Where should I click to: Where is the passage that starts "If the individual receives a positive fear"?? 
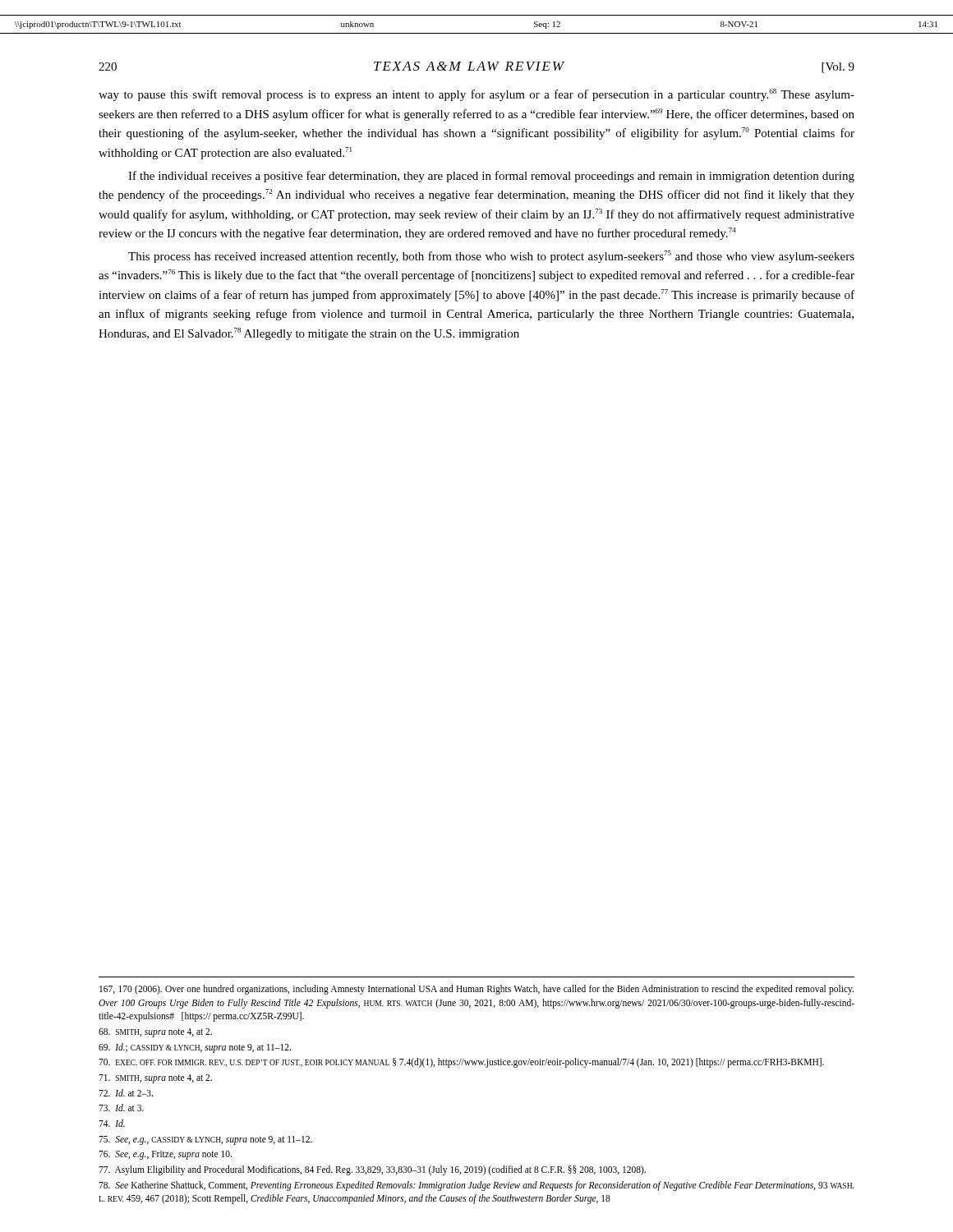click(x=476, y=205)
